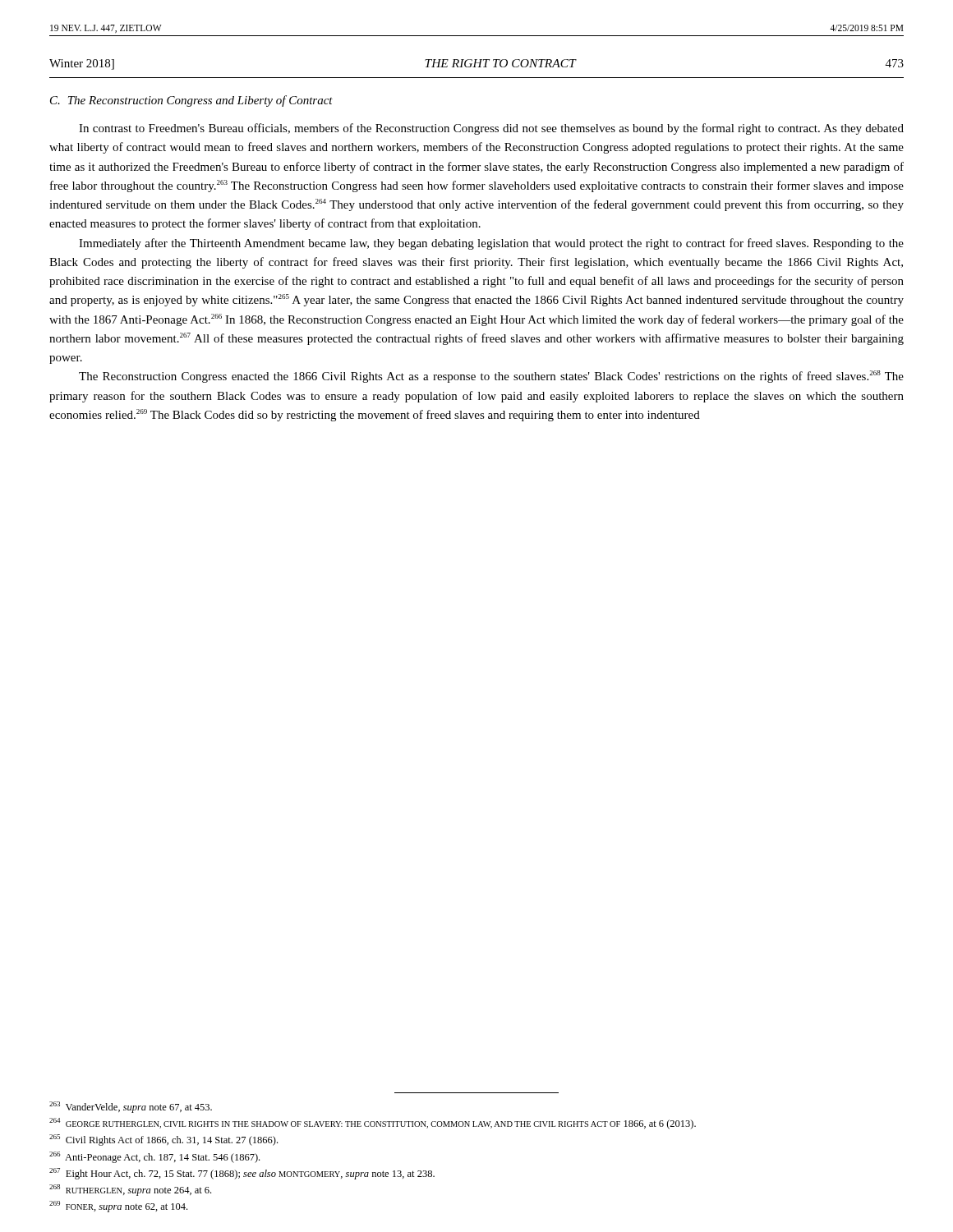953x1232 pixels.
Task: Point to the text block starting "In contrast to"
Action: [476, 176]
